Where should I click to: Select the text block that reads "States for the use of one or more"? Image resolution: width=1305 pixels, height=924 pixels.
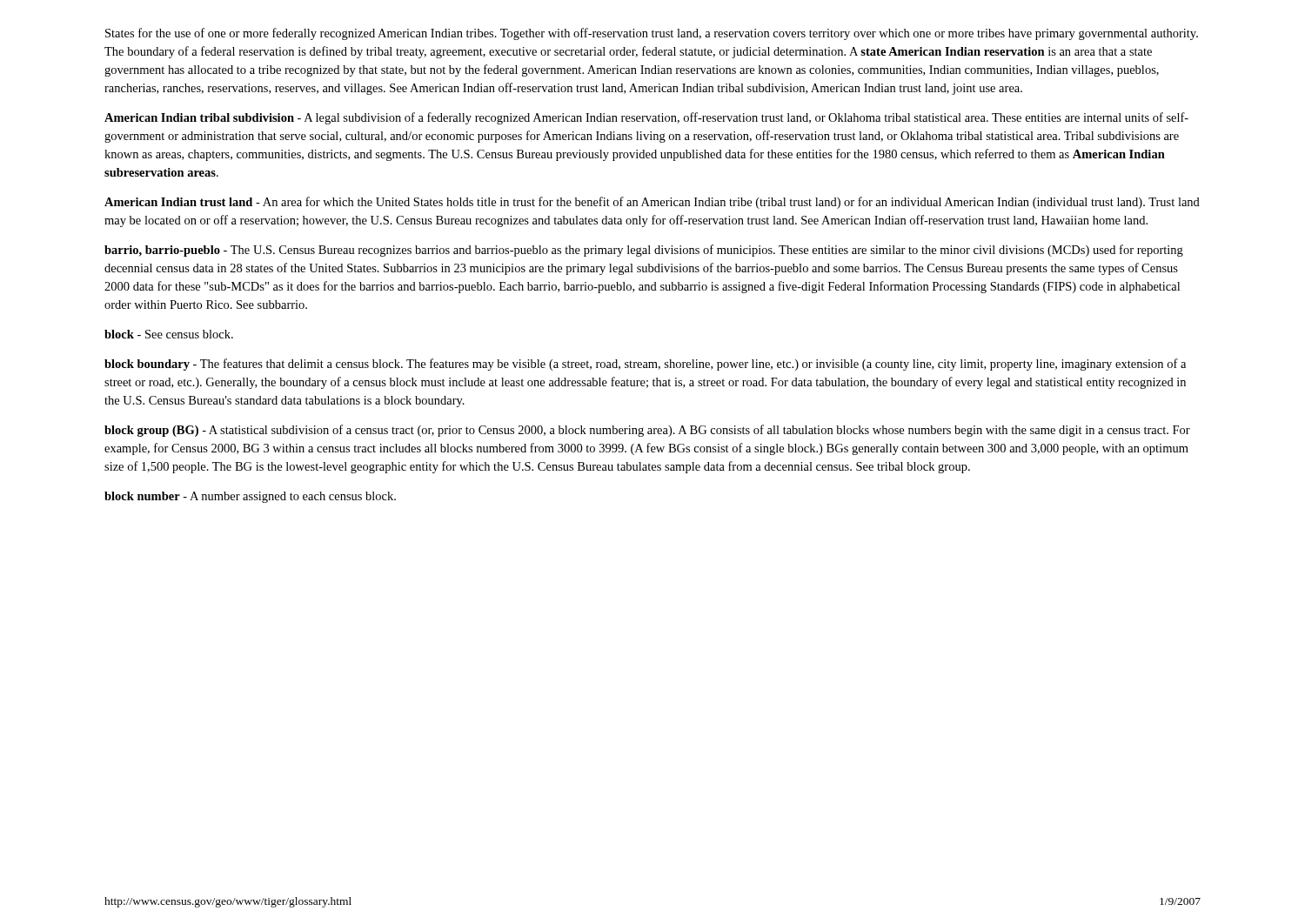[652, 60]
